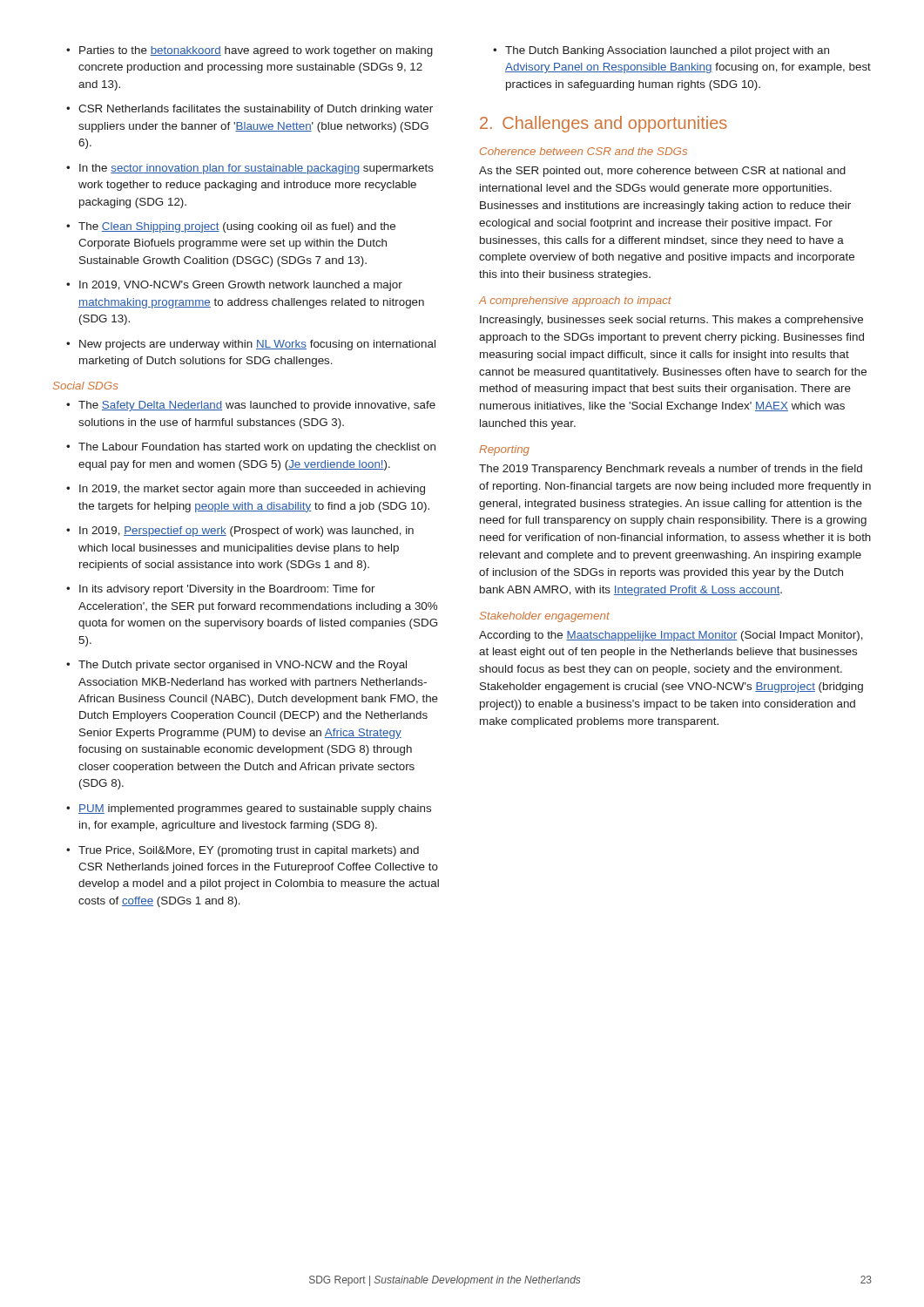
Task: Where is the passage that starts "The 2019 Transparency Benchmark reveals a number of"?
Action: (x=675, y=529)
